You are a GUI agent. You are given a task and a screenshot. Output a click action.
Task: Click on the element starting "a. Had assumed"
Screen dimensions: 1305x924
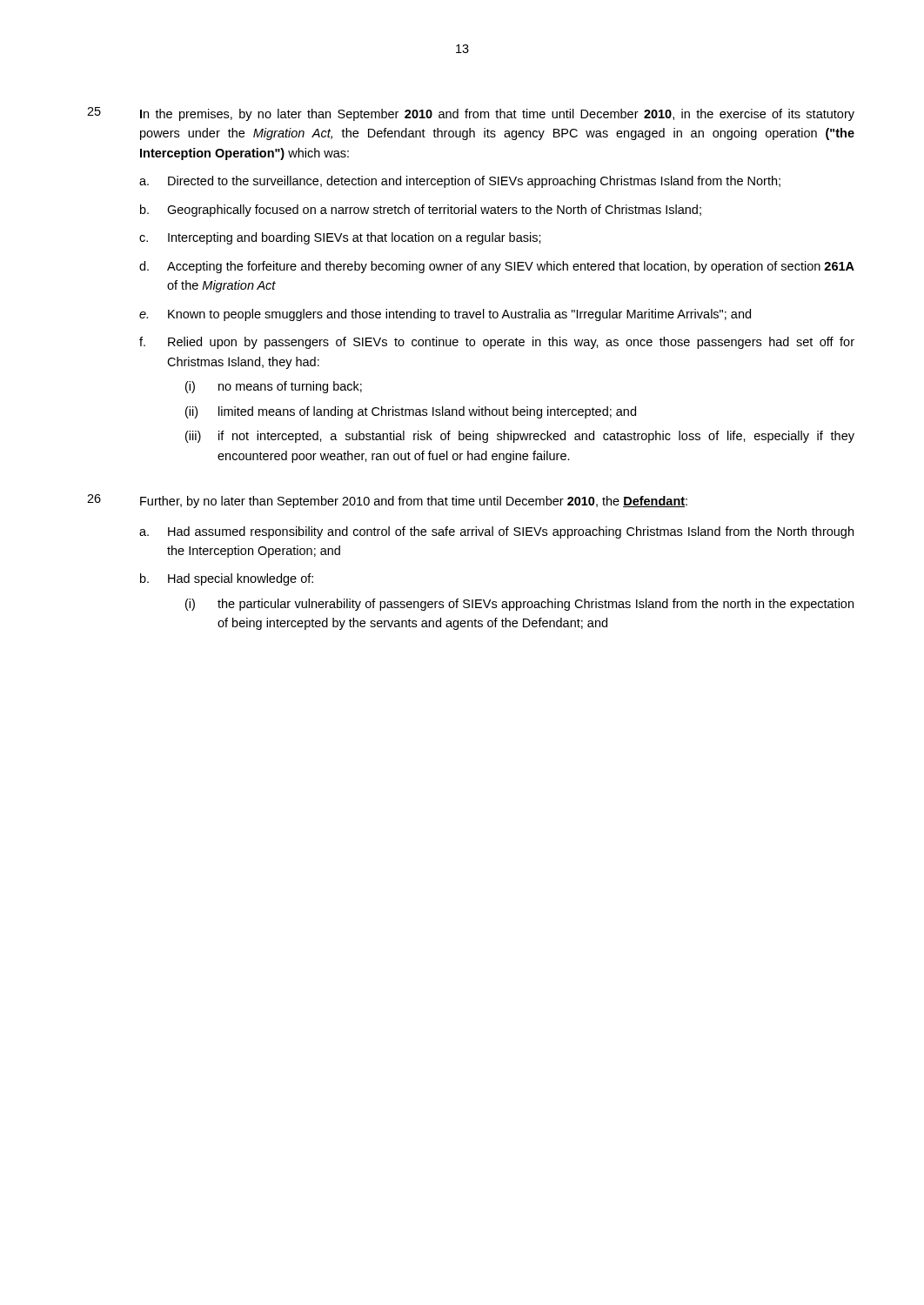(x=497, y=541)
